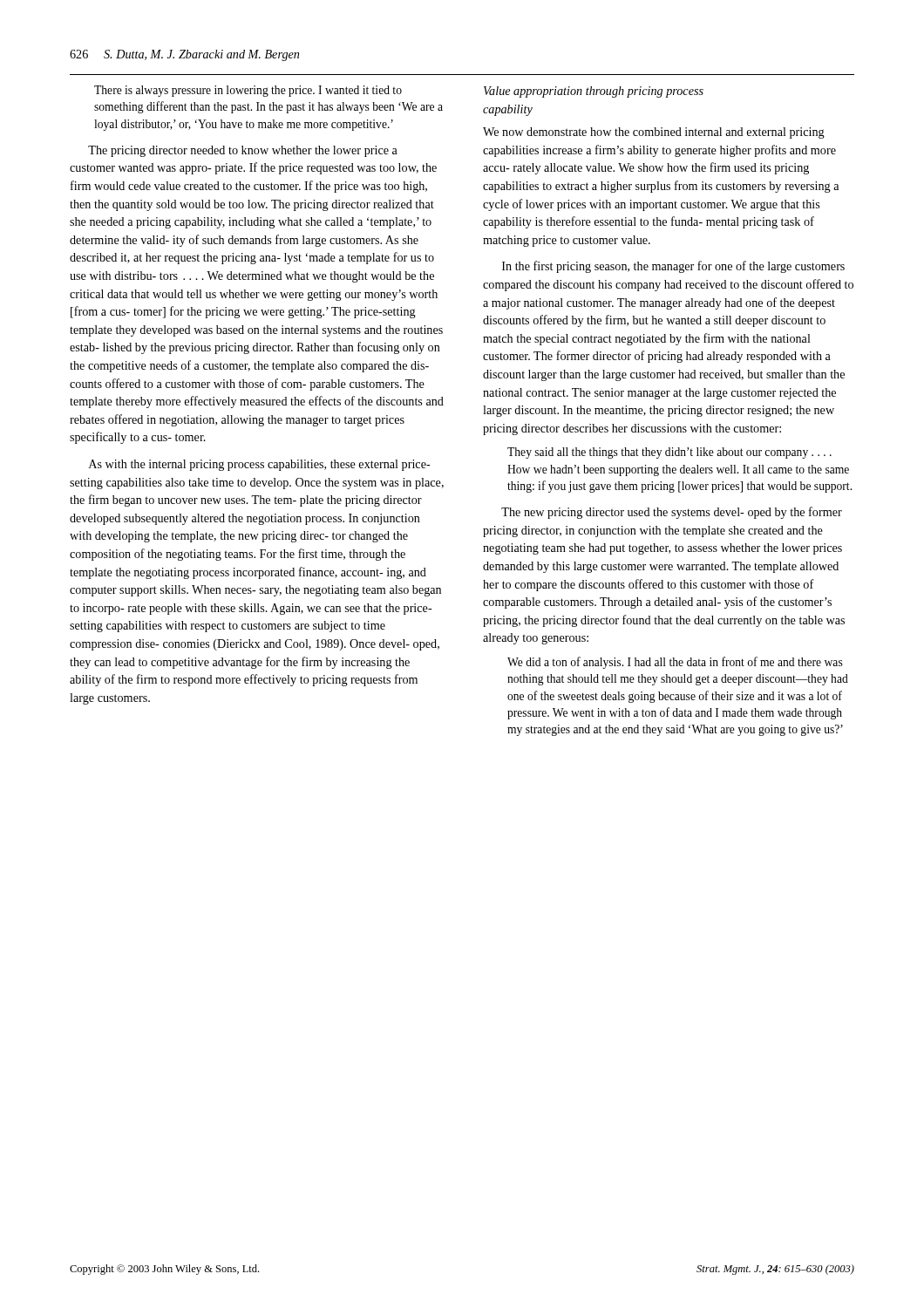Viewport: 924px width, 1308px height.
Task: Select the region starting "There is always pressure in"
Action: tap(269, 107)
